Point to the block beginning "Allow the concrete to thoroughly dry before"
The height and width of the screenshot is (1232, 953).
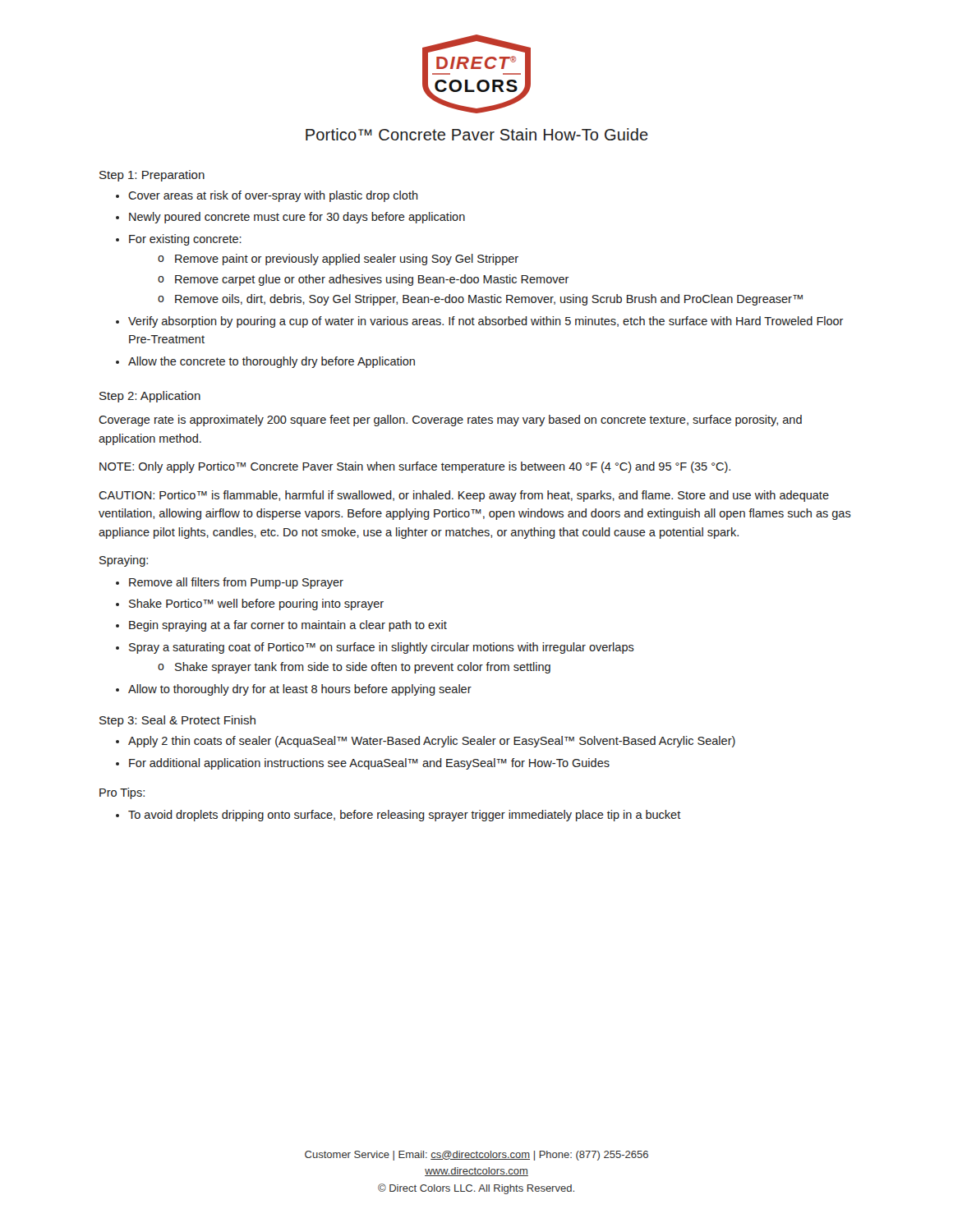point(272,361)
